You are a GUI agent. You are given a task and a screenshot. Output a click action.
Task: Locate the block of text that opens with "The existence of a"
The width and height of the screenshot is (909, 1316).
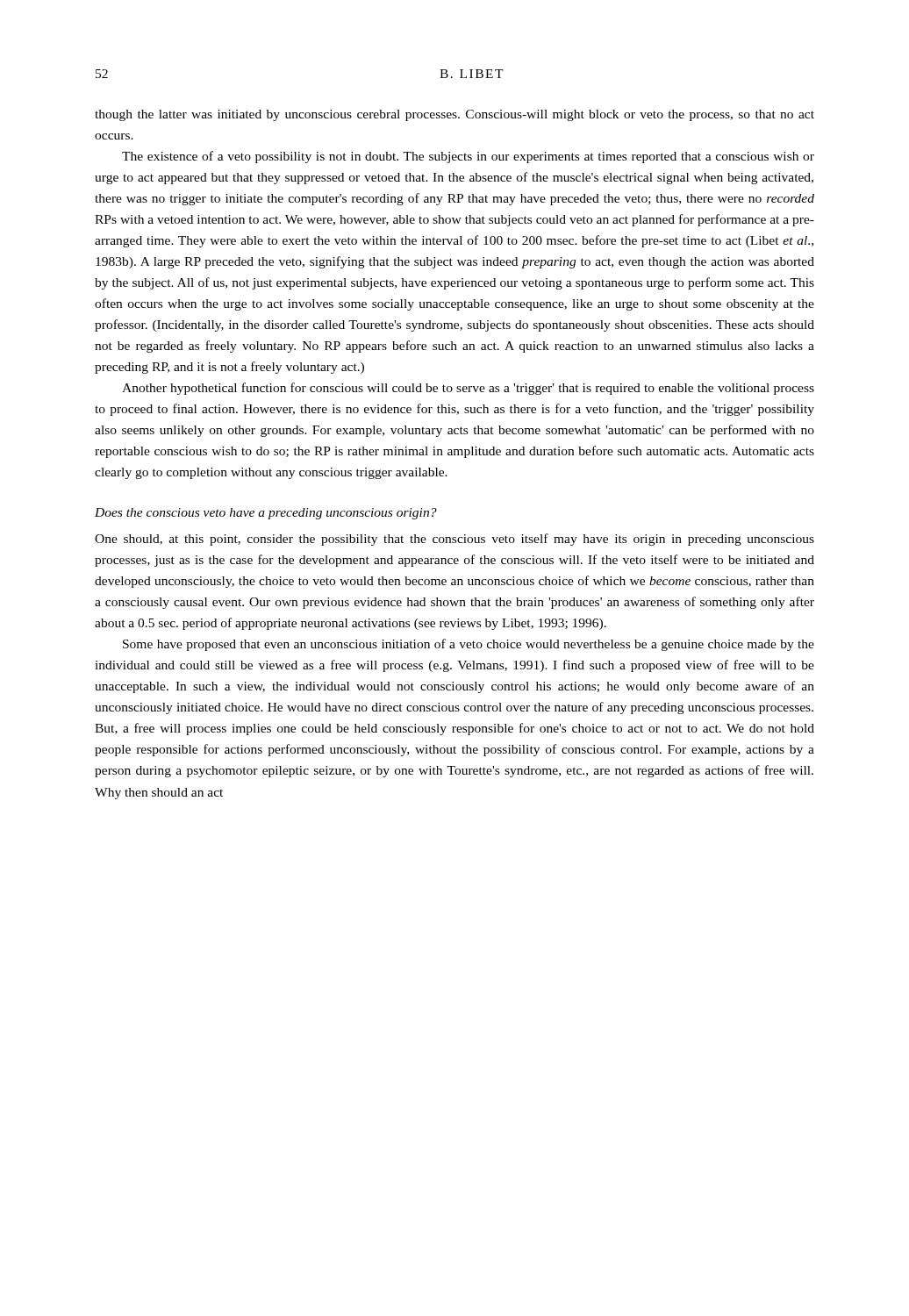454,262
